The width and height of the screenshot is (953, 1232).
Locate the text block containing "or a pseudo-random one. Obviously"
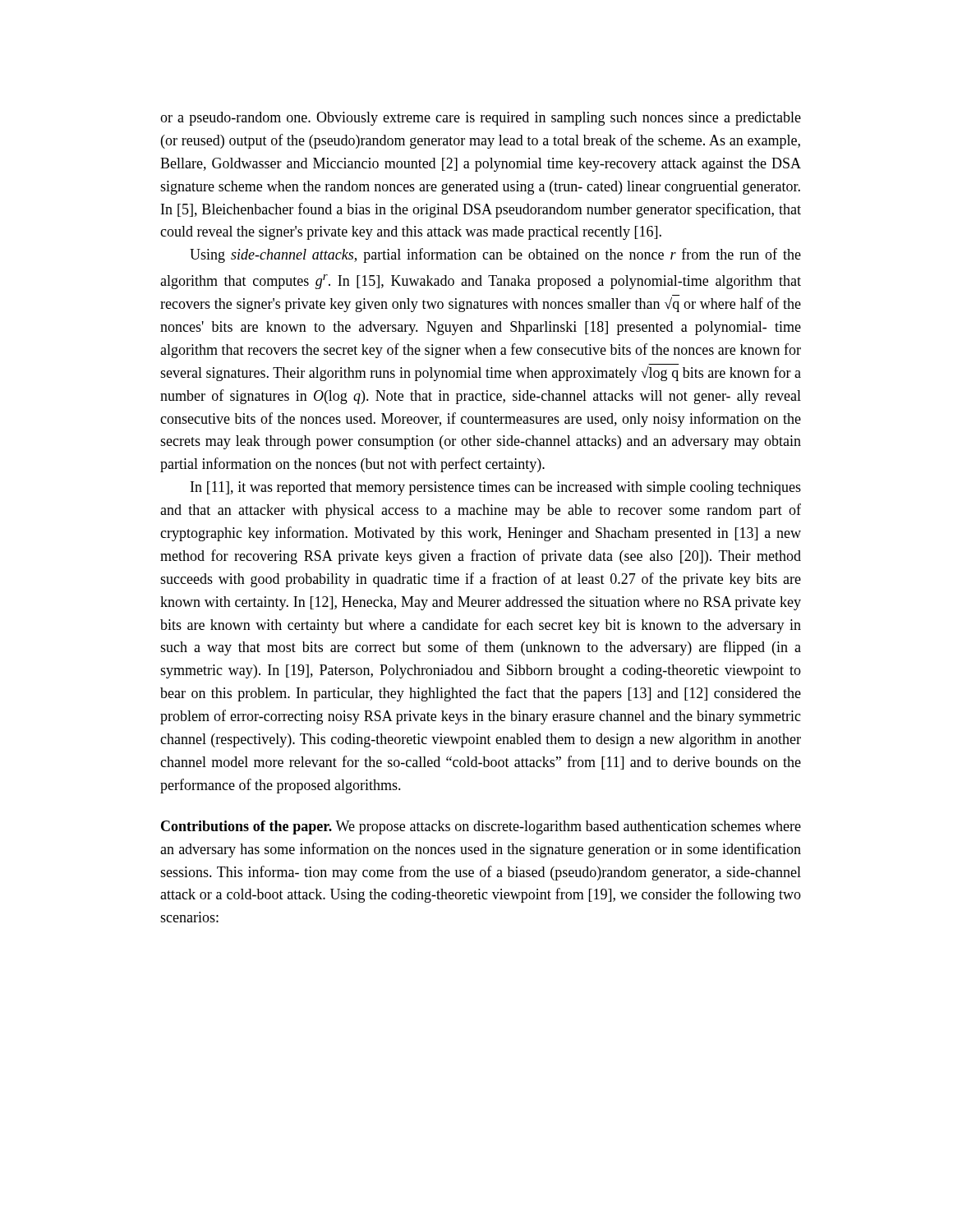pos(481,175)
